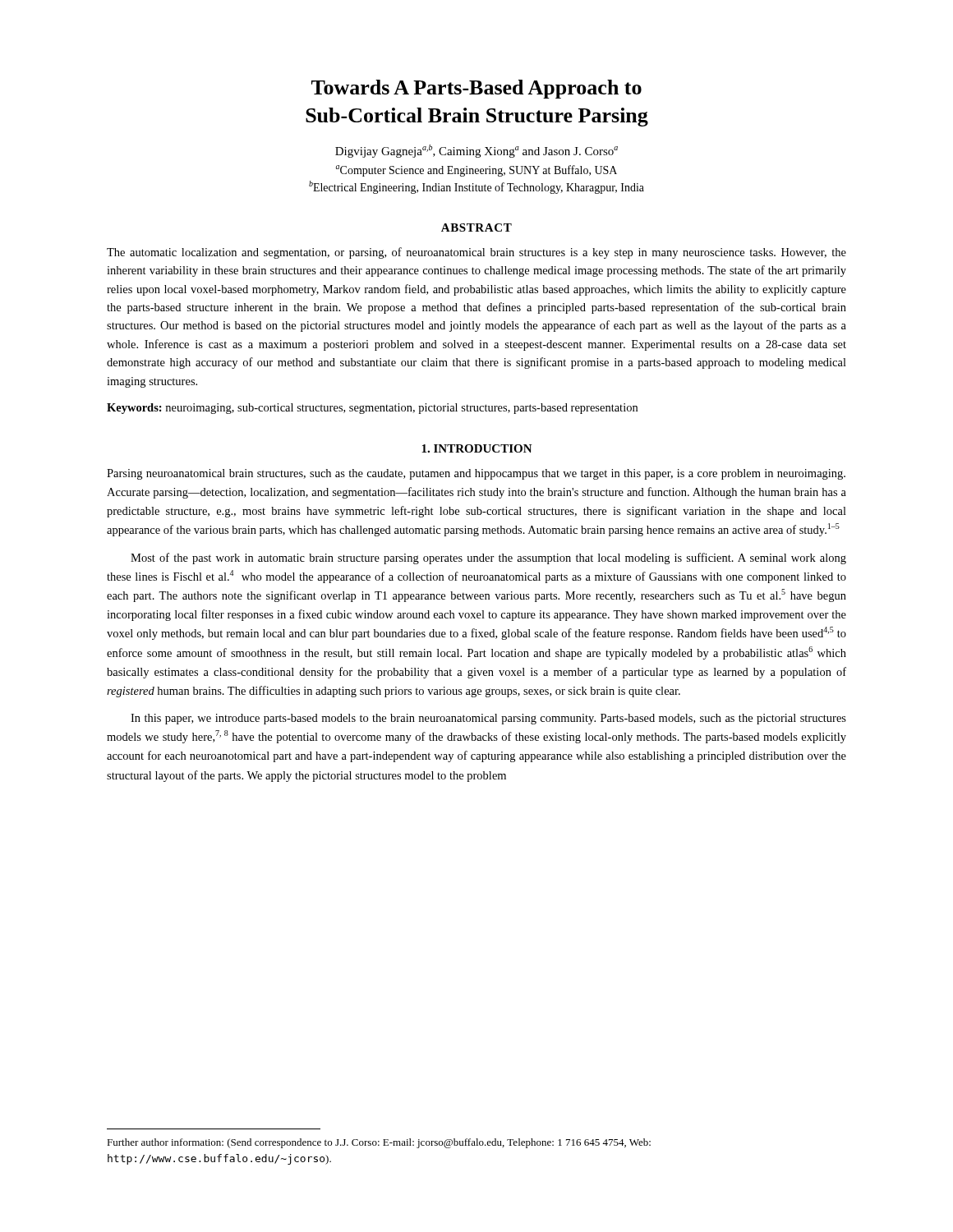Screen dimensions: 1232x953
Task: Locate the element starting "The automatic localization"
Action: 476,316
